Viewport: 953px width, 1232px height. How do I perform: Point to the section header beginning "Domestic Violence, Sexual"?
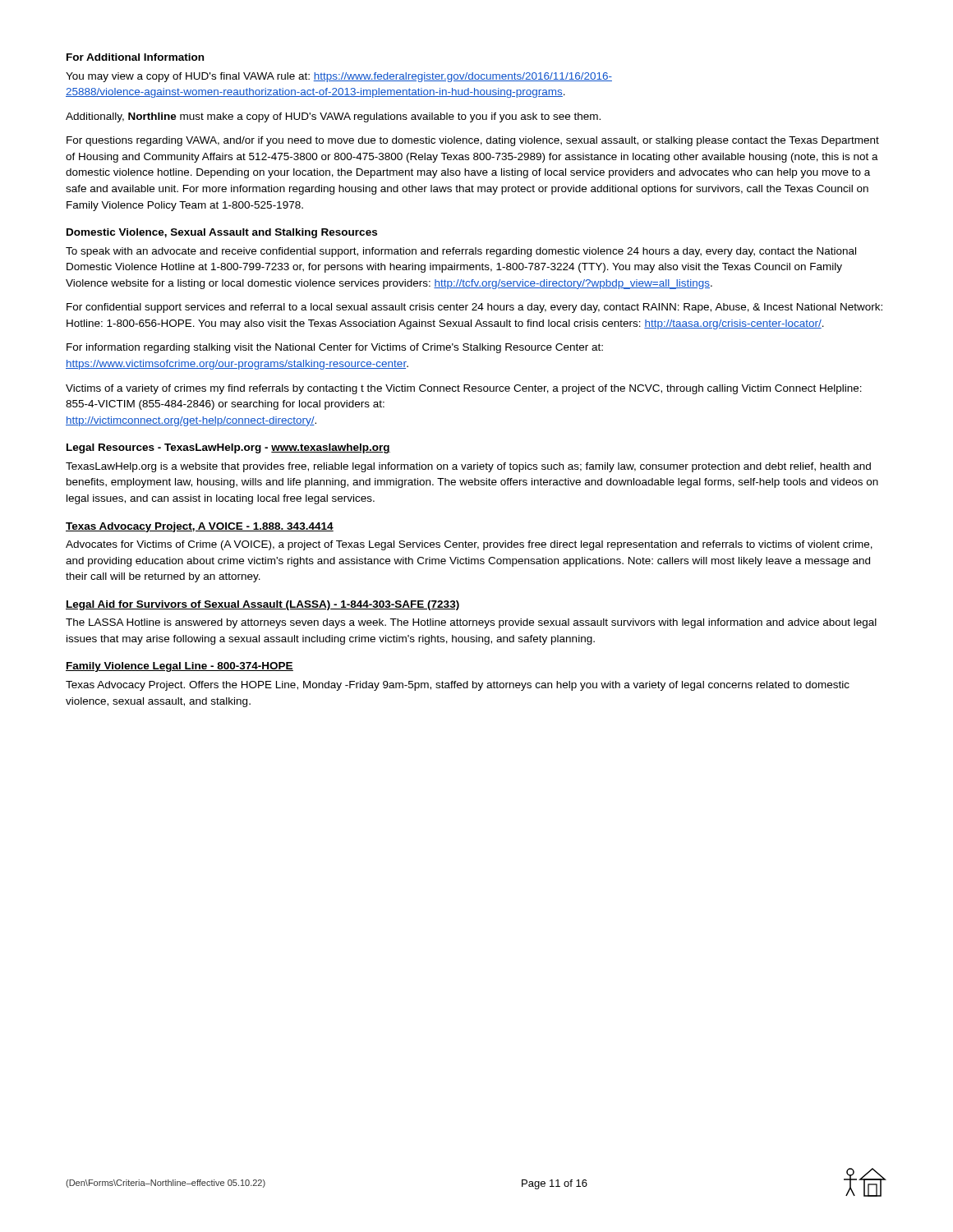coord(222,232)
